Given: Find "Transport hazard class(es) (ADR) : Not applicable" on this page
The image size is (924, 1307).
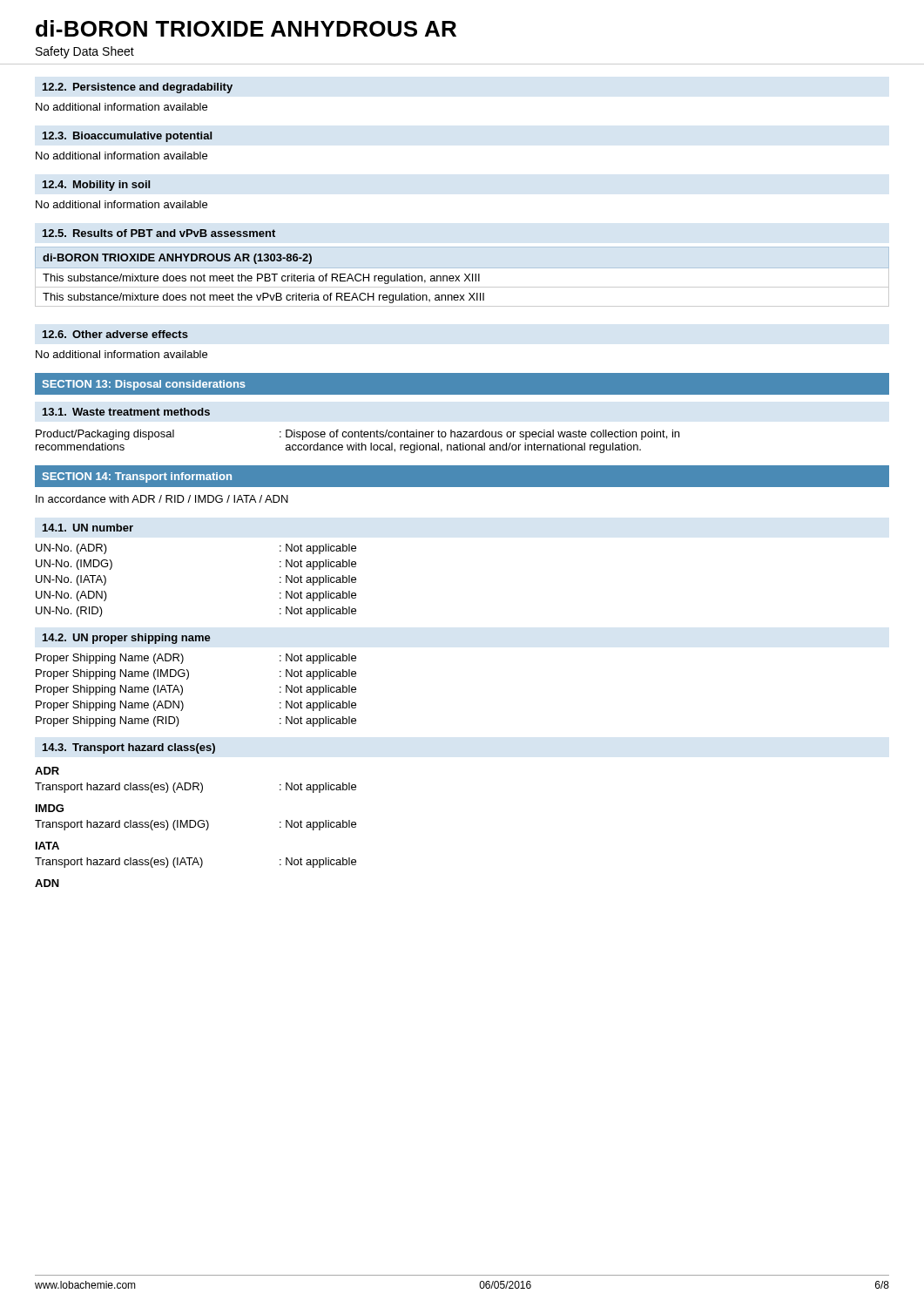Looking at the screenshot, I should pos(196,786).
